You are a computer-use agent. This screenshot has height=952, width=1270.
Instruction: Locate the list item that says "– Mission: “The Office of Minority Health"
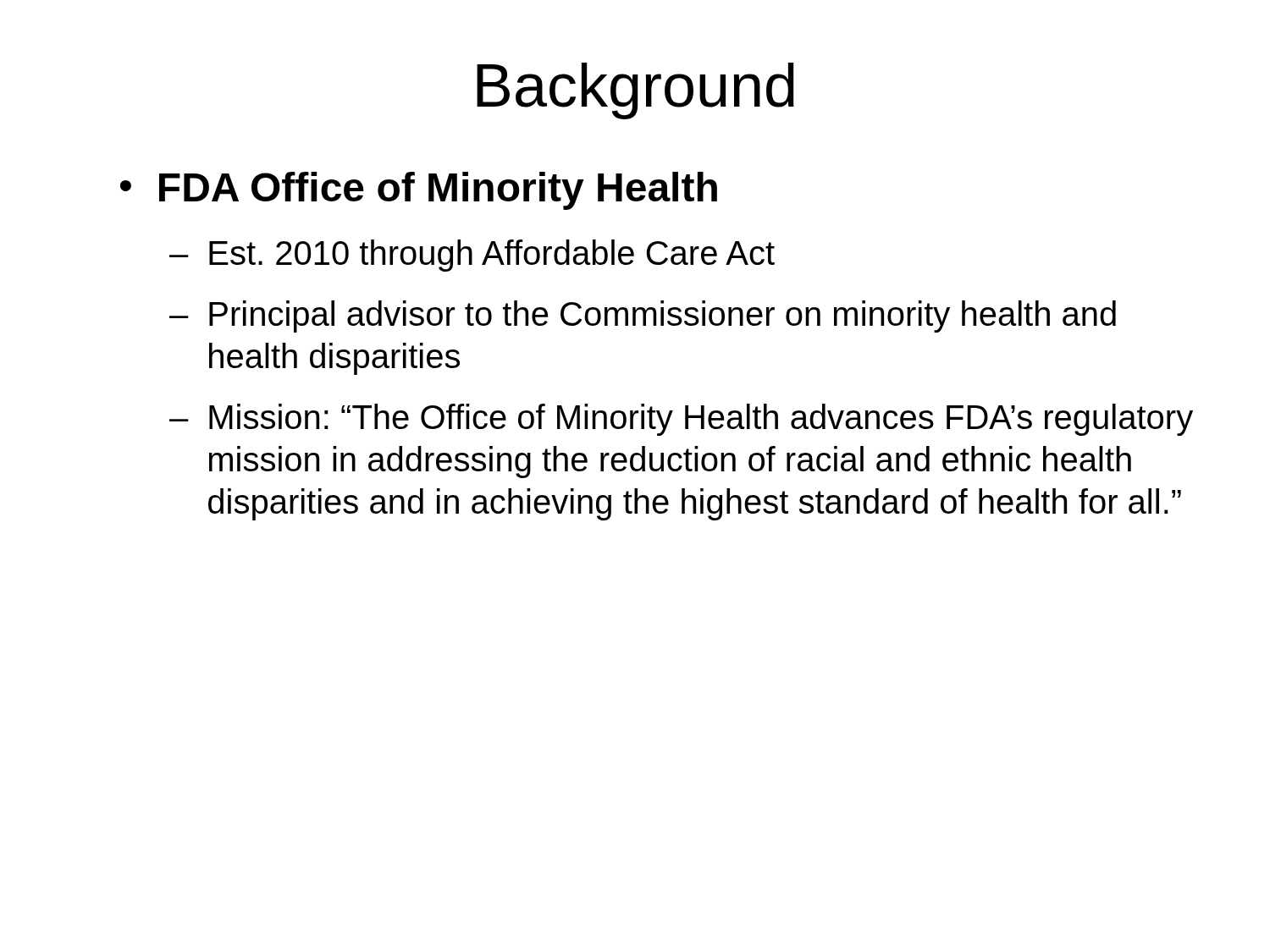click(x=686, y=460)
